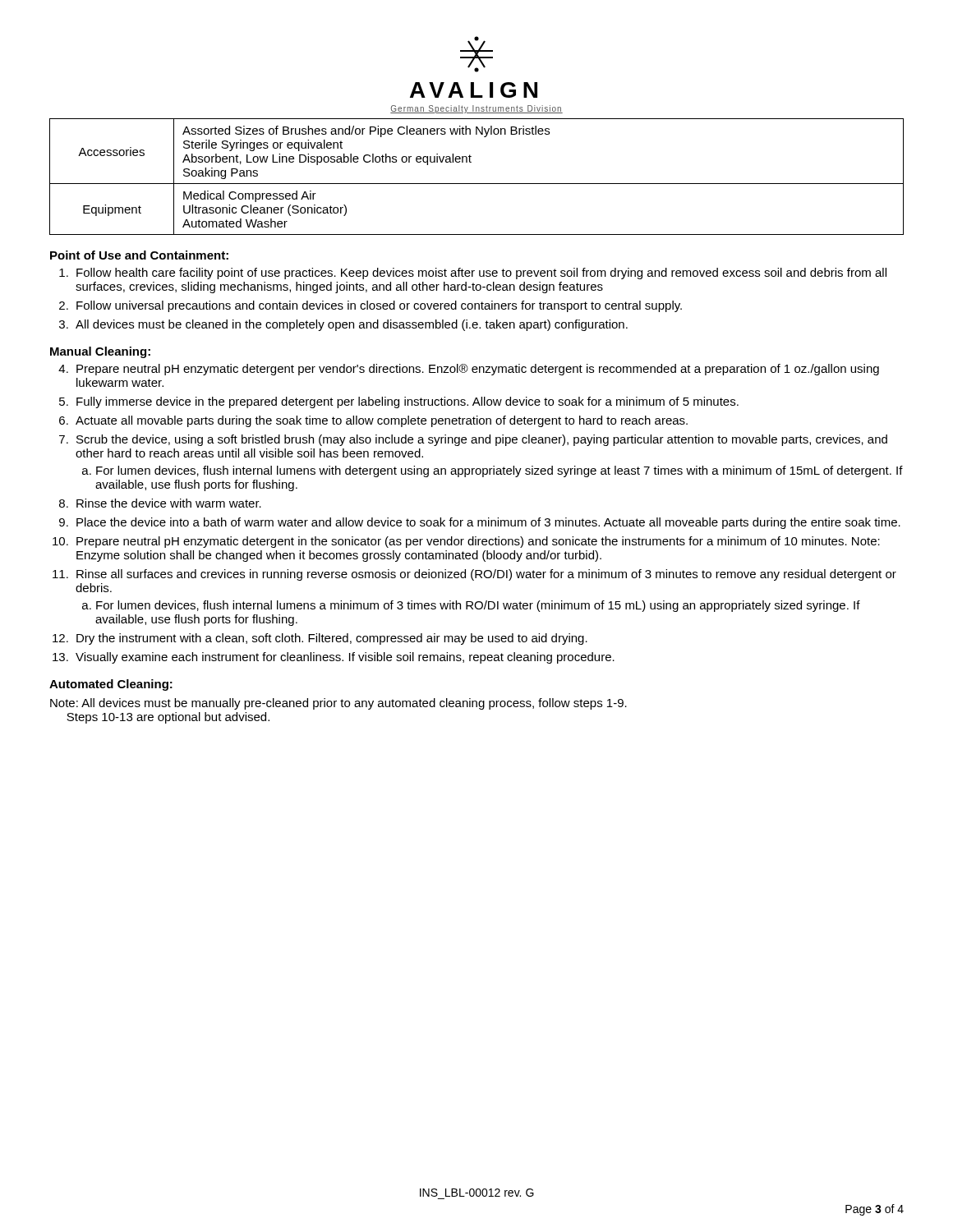Viewport: 953px width, 1232px height.
Task: Locate the element starting "Point of Use"
Action: (139, 255)
